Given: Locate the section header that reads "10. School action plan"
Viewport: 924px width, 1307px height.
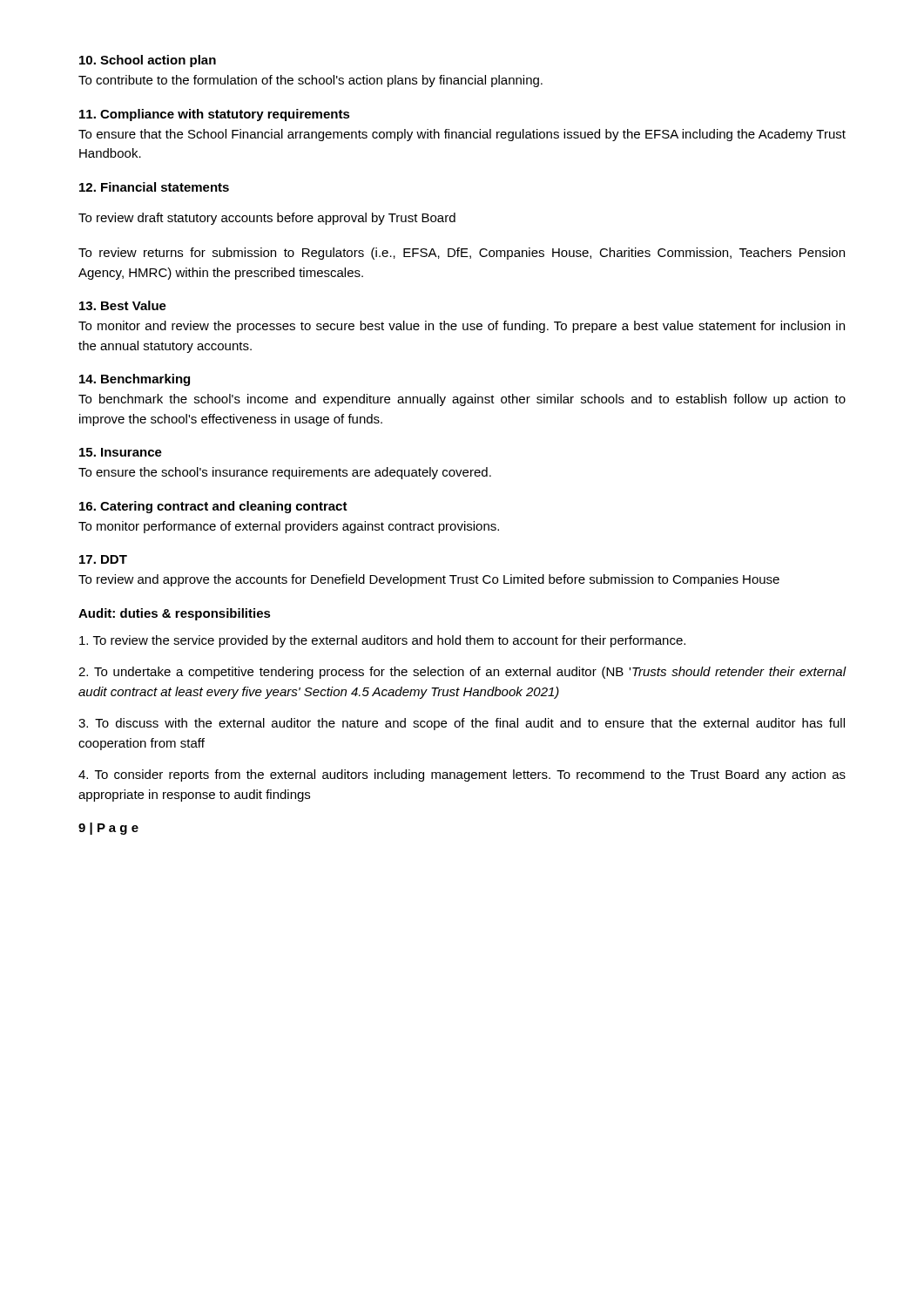Looking at the screenshot, I should coord(147,60).
